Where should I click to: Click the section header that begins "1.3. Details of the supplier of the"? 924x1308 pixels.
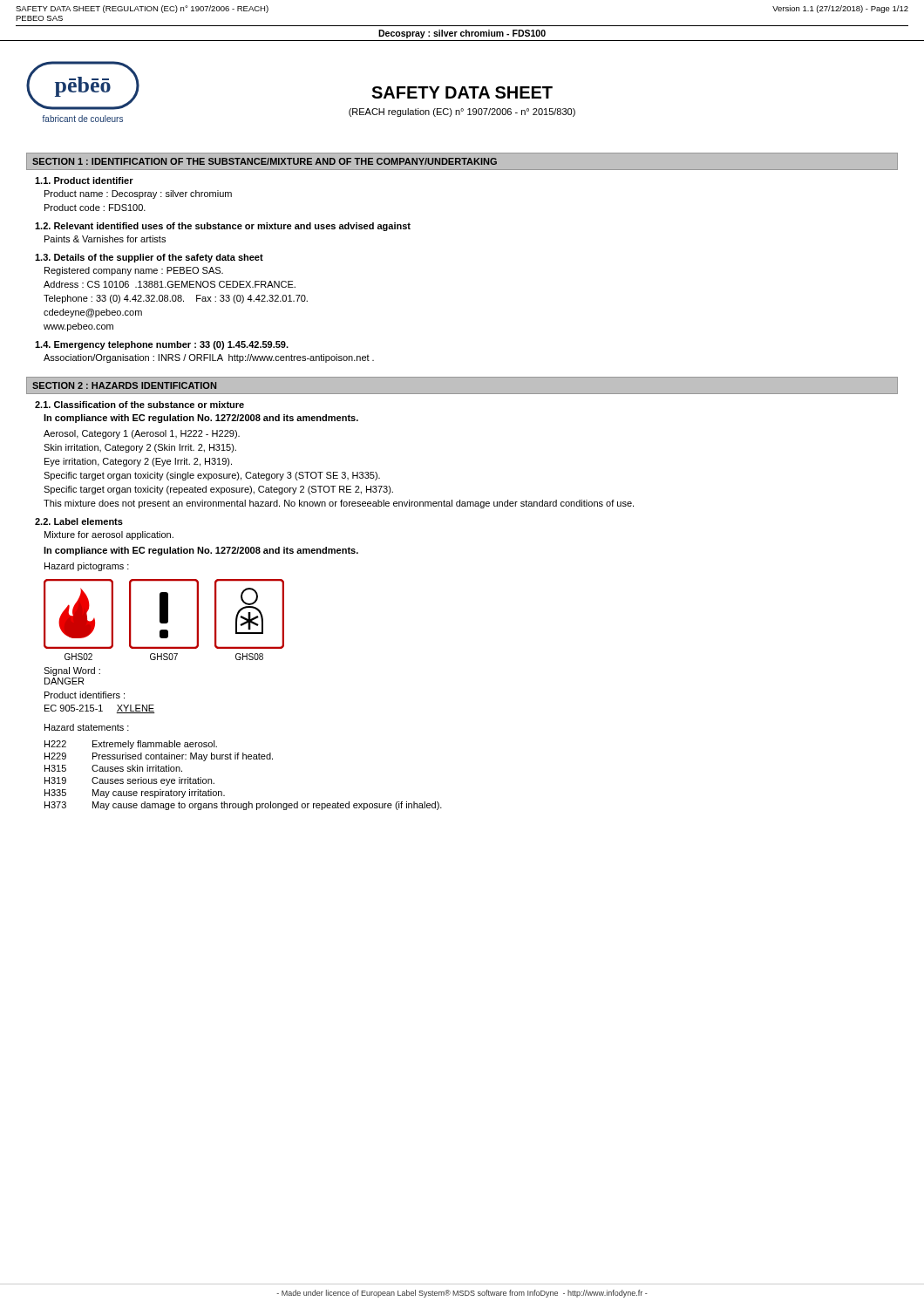pyautogui.click(x=149, y=257)
